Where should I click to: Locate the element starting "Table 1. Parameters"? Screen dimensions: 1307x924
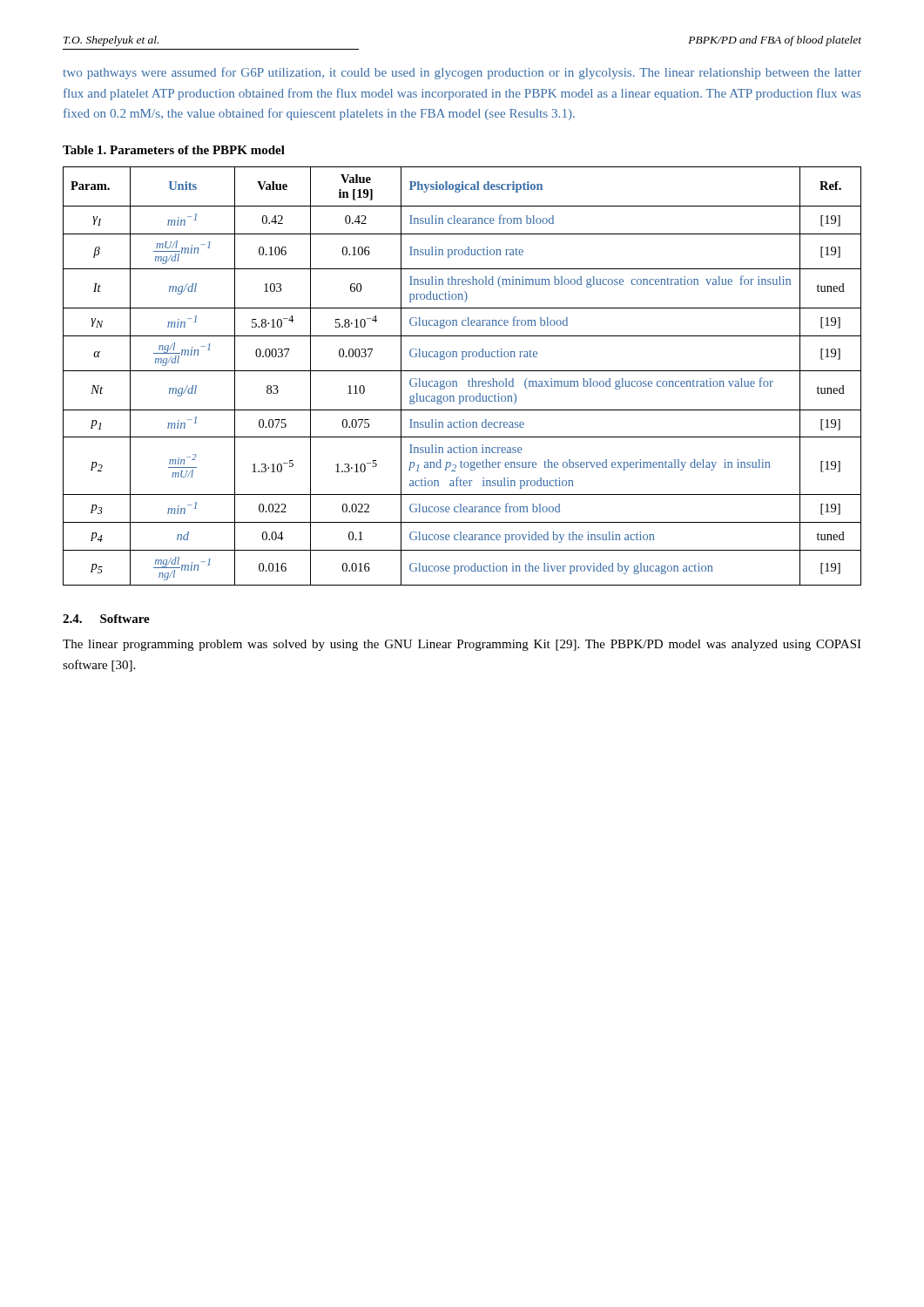coord(174,150)
